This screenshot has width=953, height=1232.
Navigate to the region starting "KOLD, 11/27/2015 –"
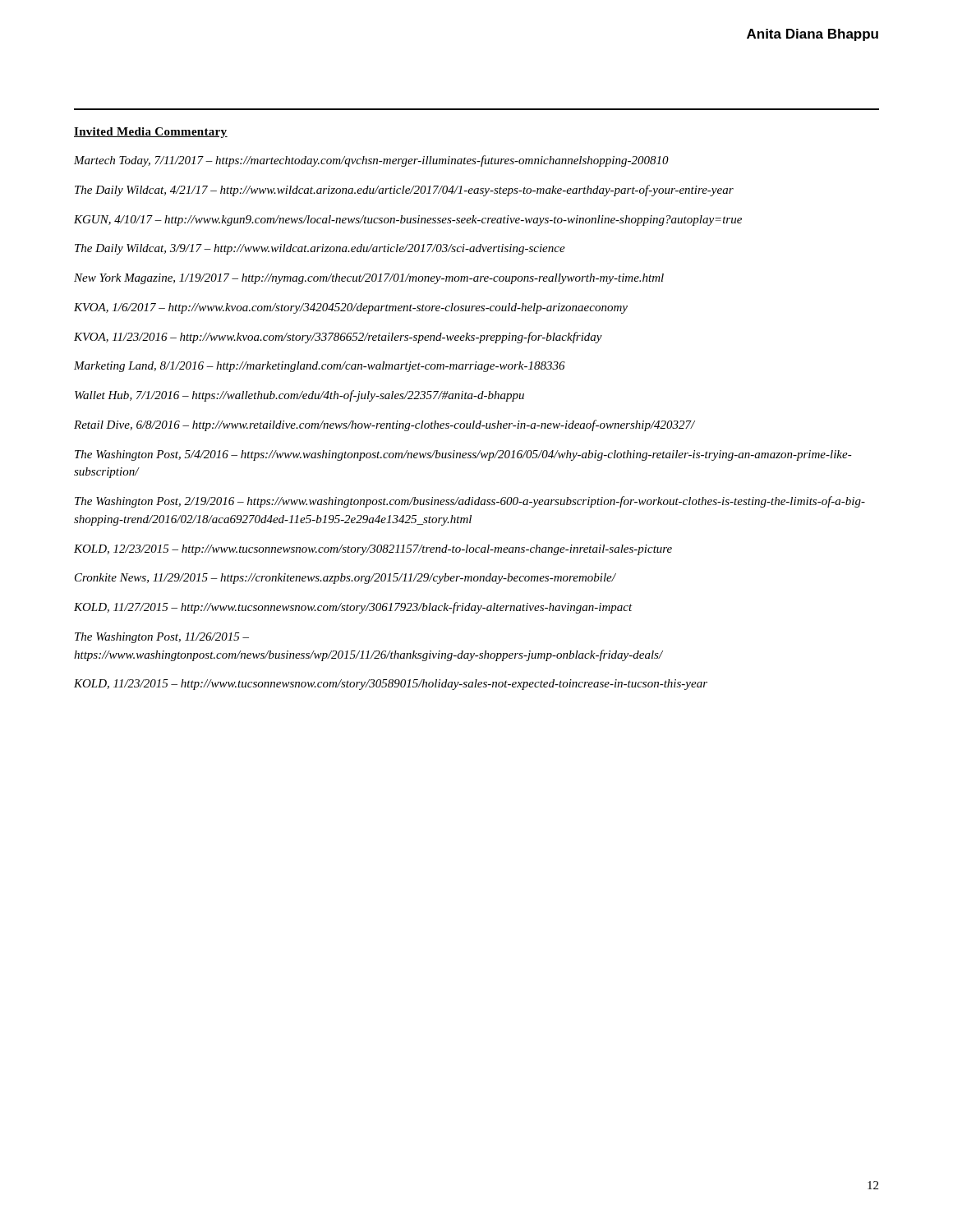pos(353,607)
